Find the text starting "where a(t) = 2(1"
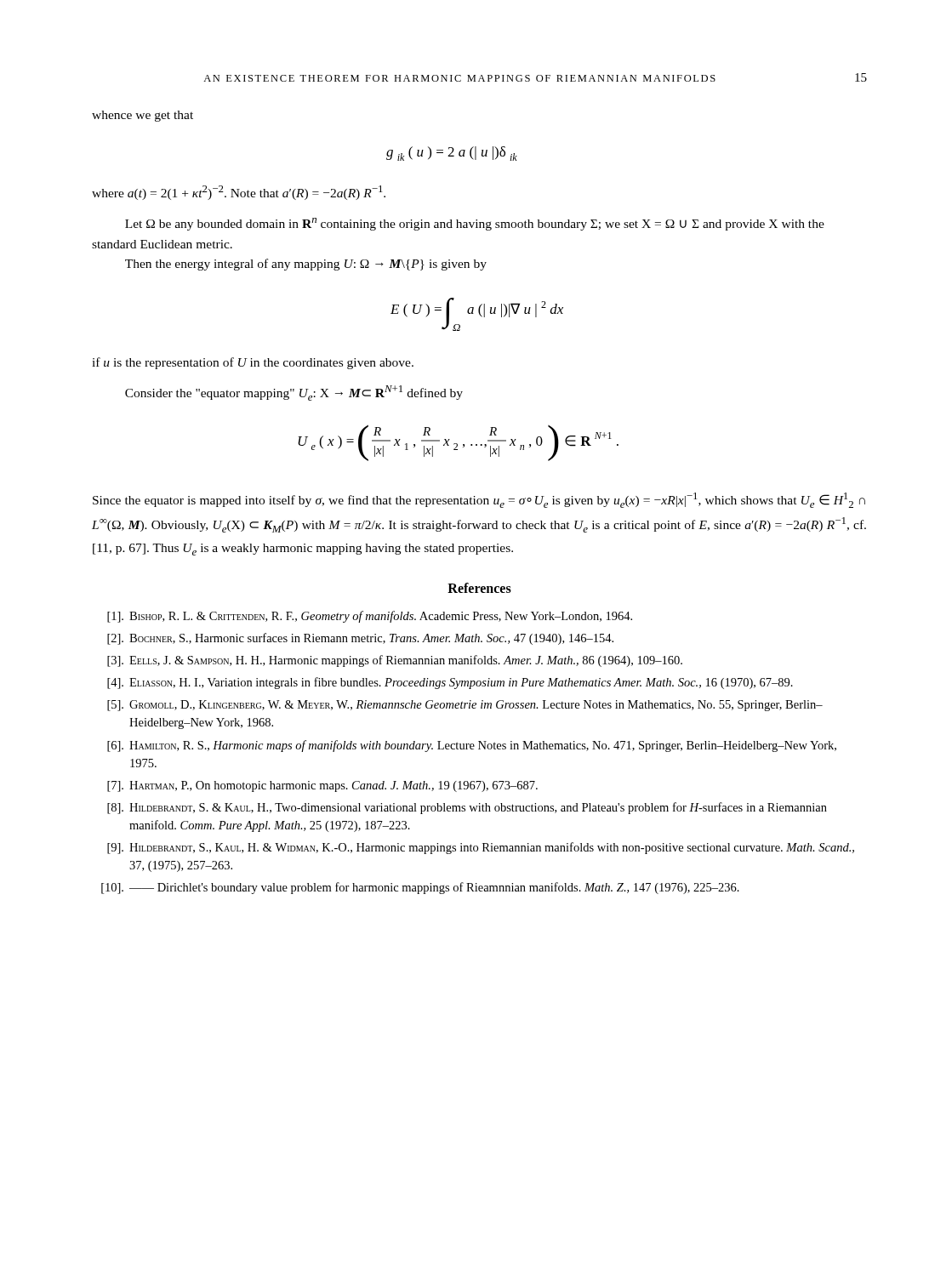The height and width of the screenshot is (1276, 952). 239,191
